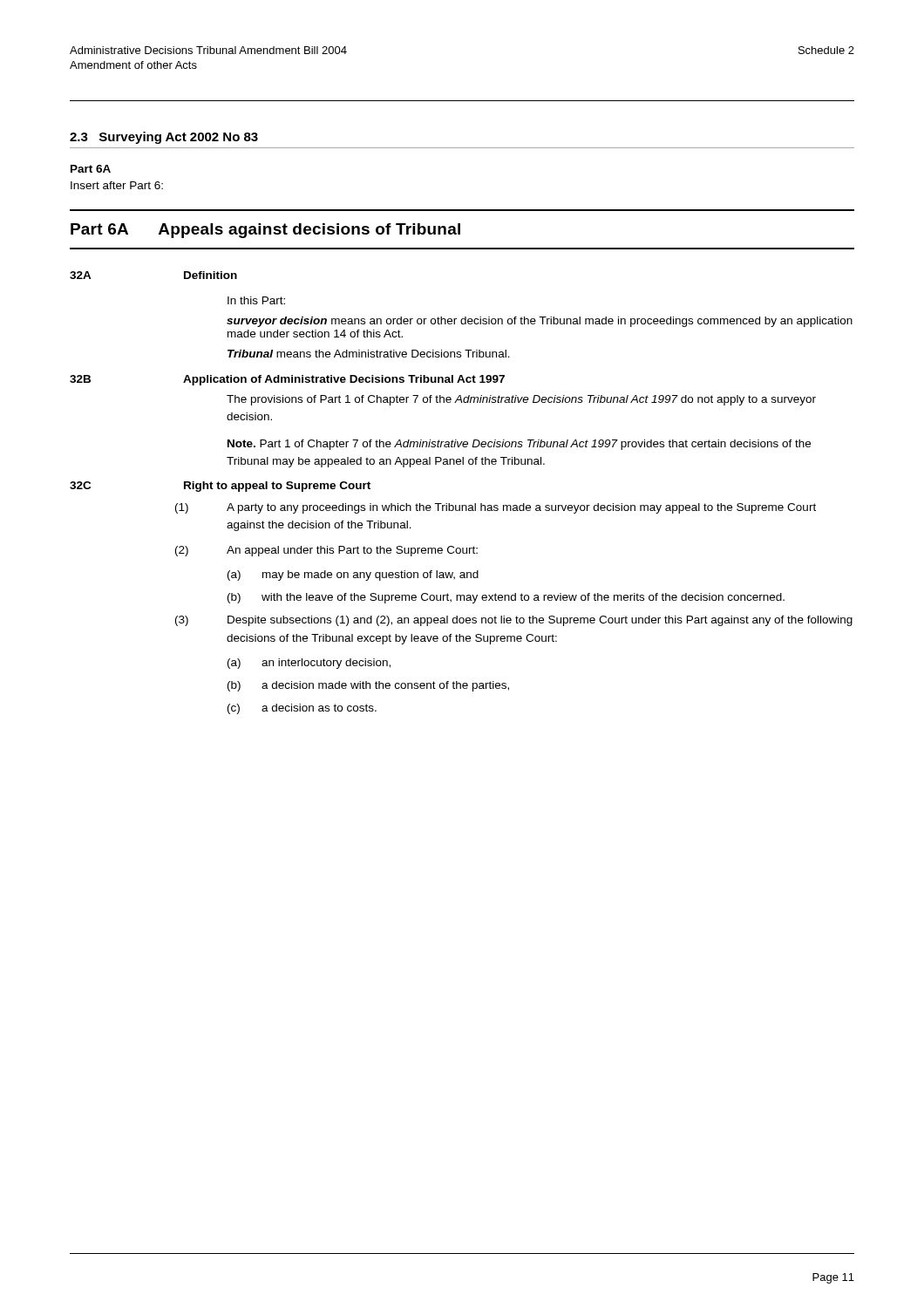Click the passage that begins "(2) An appeal under this Part to the"
The height and width of the screenshot is (1308, 924).
point(326,551)
